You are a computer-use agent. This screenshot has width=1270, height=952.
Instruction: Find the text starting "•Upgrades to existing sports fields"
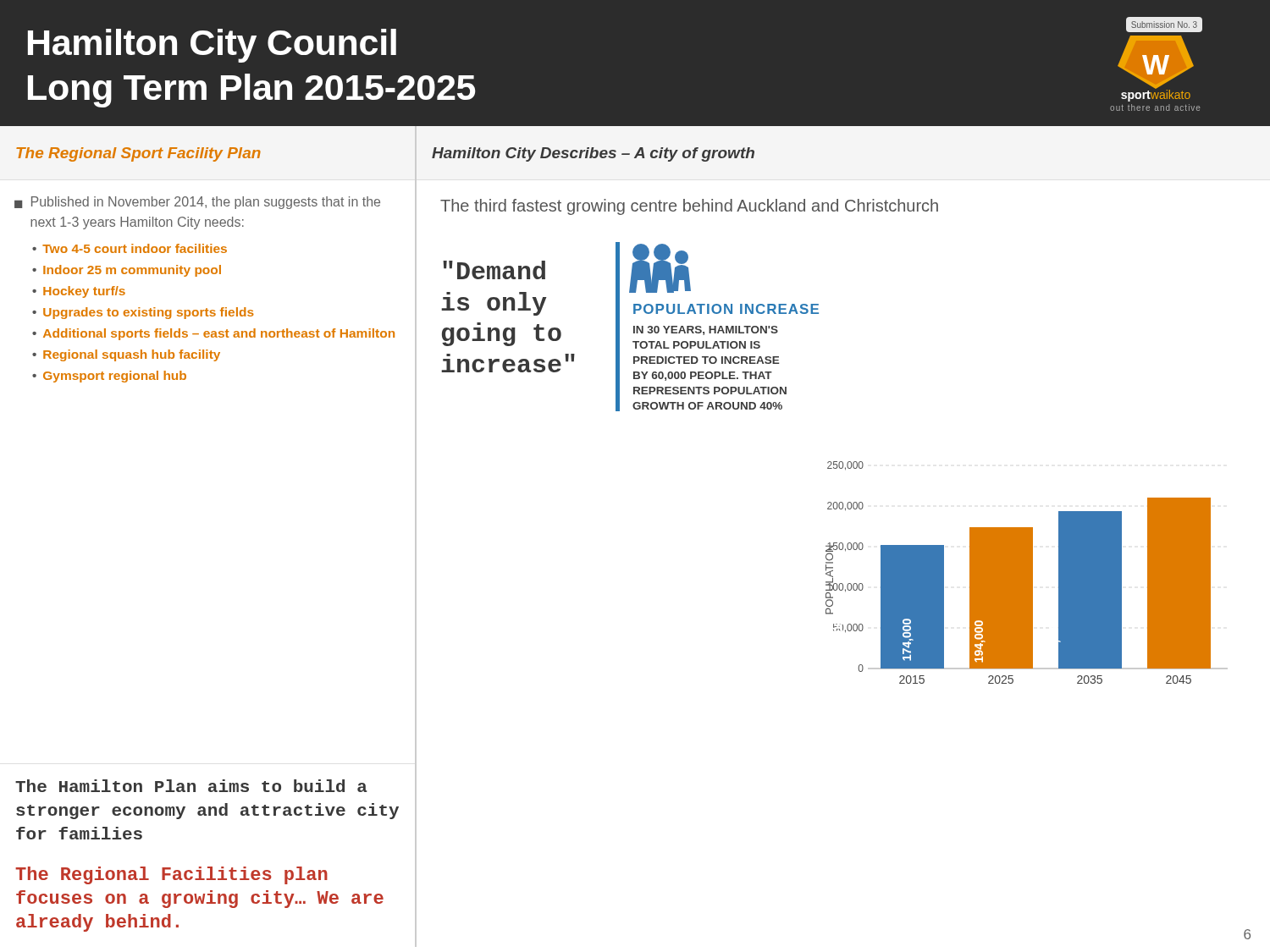coord(143,313)
